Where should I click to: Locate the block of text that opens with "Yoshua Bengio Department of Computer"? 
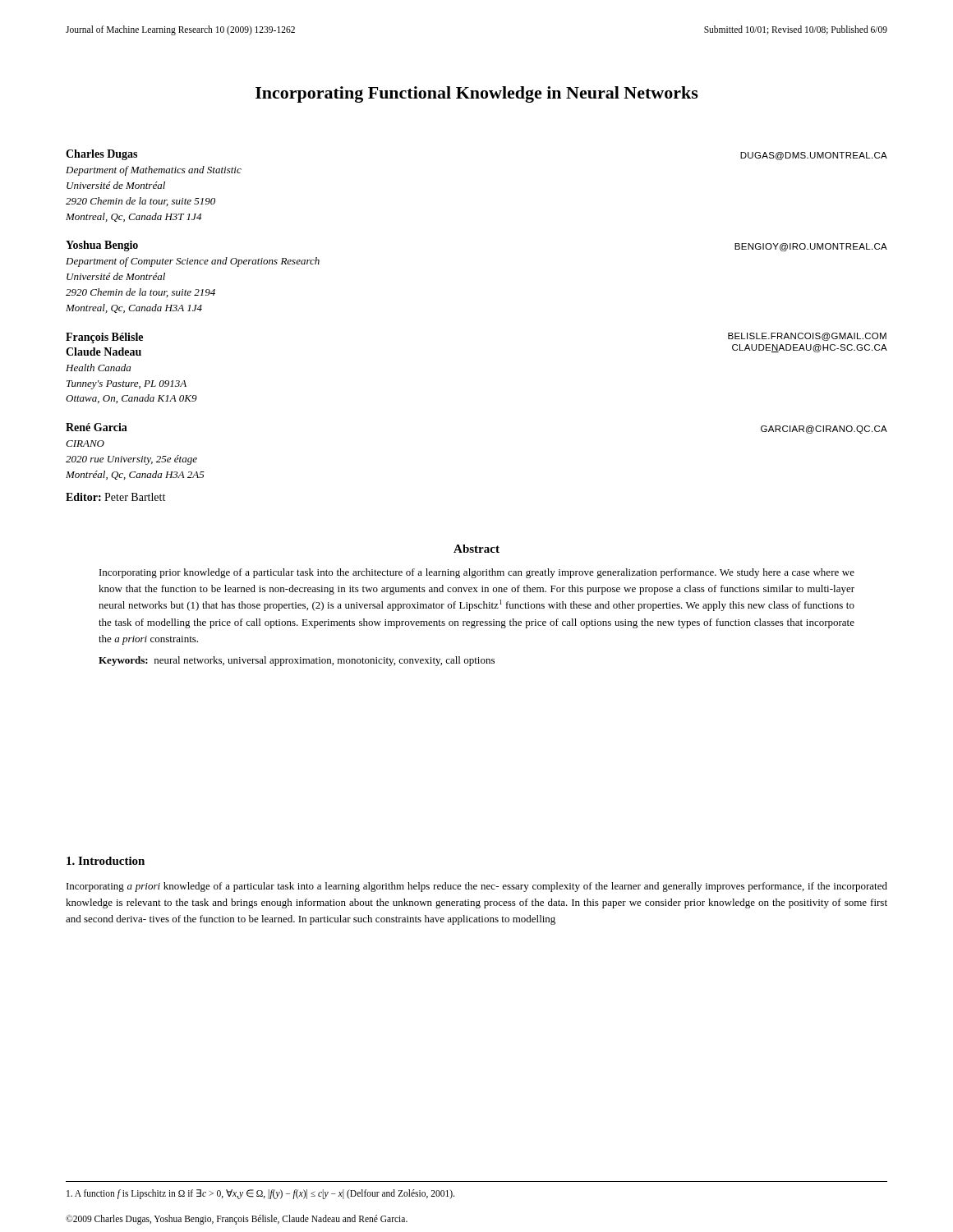[98, 246]
